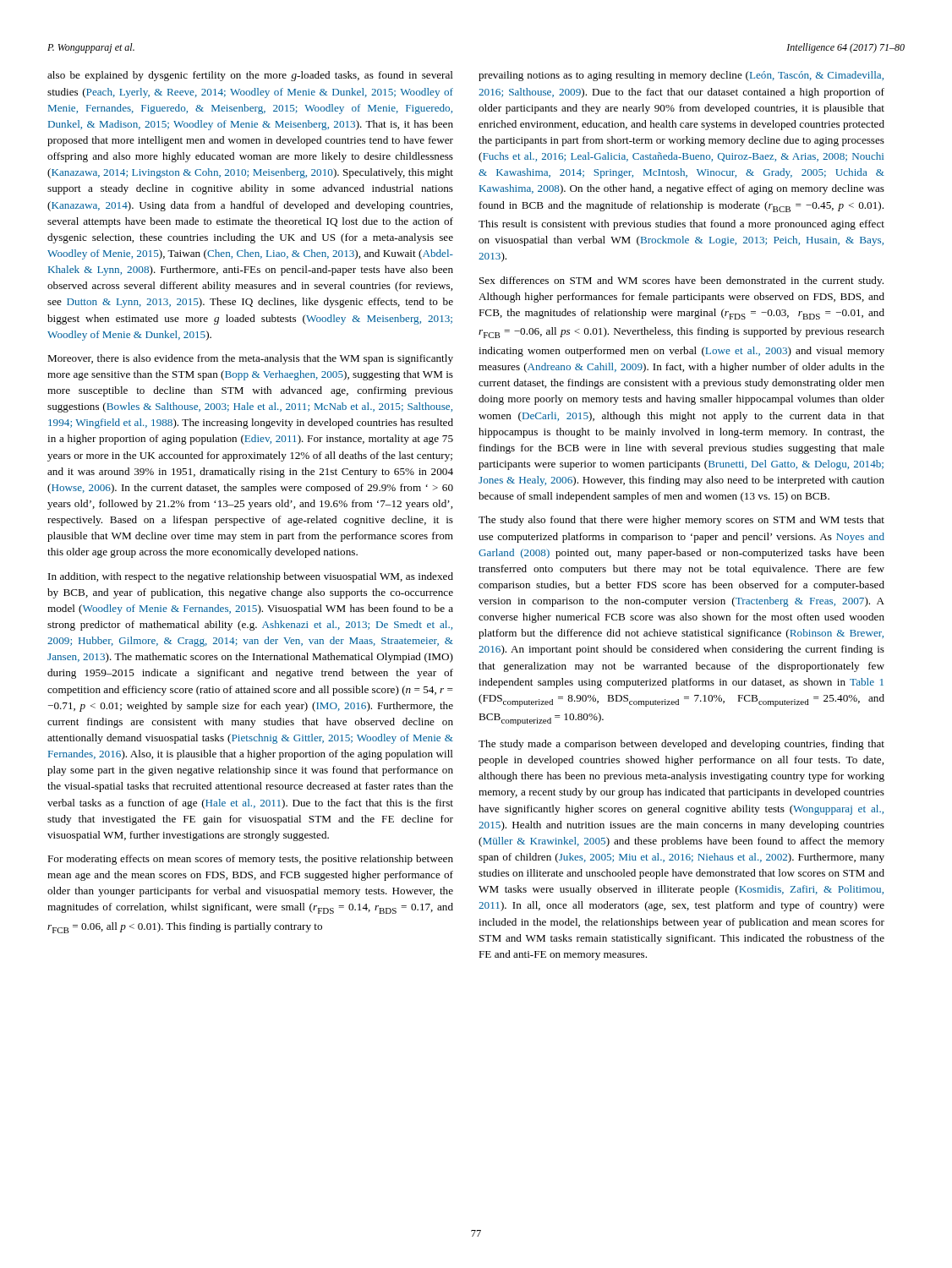Click on the block starting "In addition, with"
This screenshot has height=1268, width=952.
click(250, 705)
